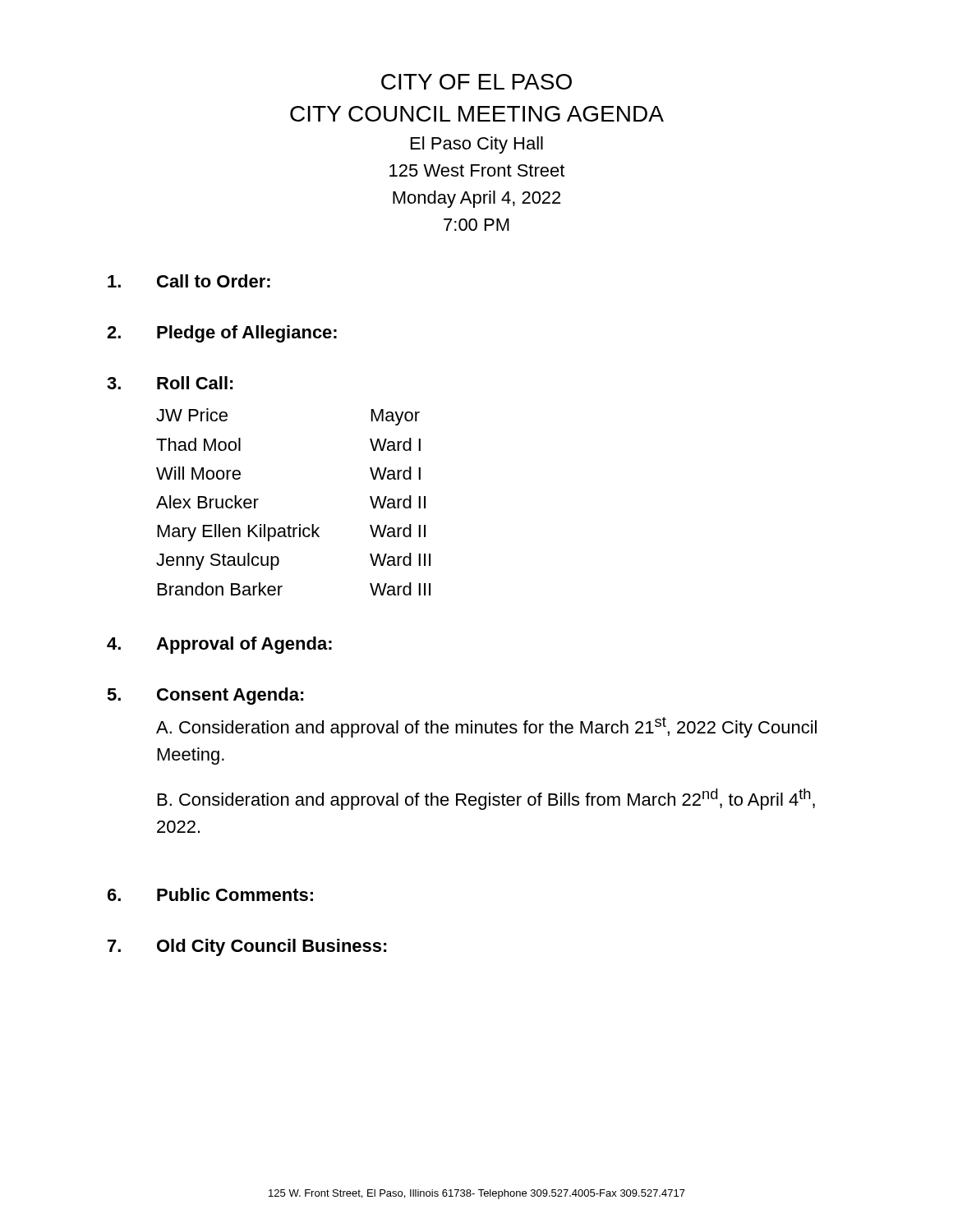Locate the text "7. Old City Council Business:"

[247, 947]
